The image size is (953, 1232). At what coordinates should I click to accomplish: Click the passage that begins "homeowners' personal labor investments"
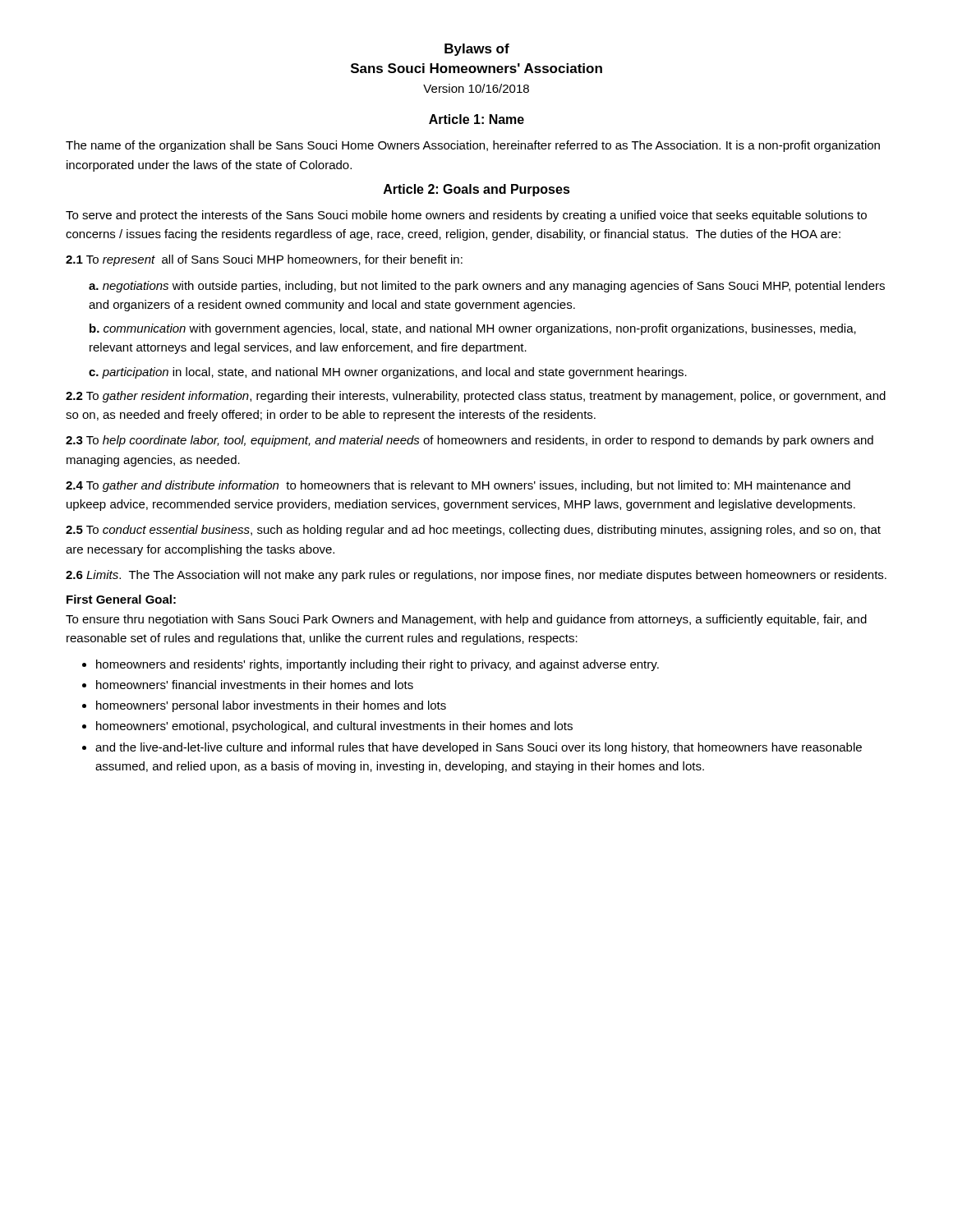click(271, 705)
